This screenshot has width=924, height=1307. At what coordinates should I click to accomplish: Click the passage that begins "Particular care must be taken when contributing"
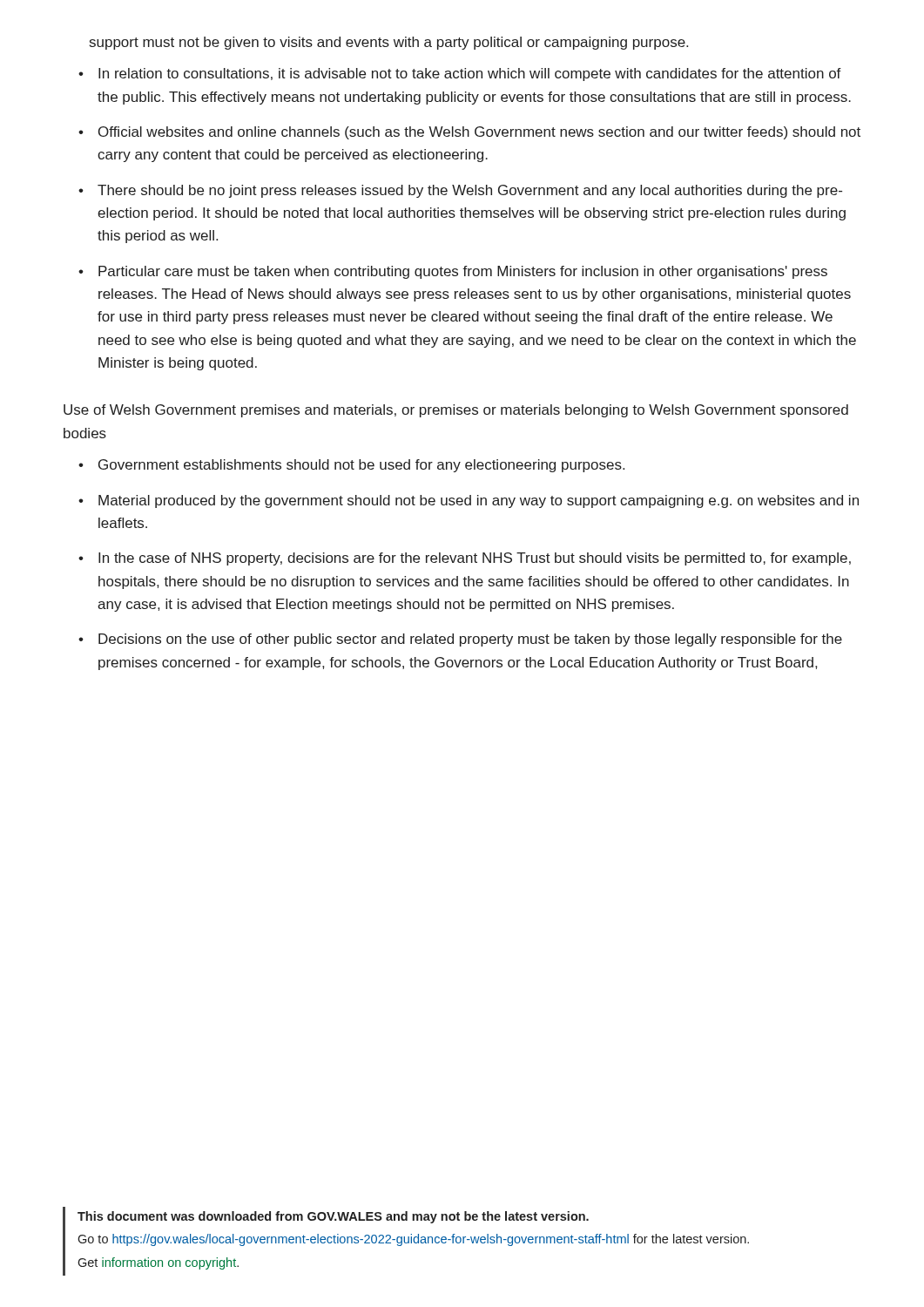(x=477, y=317)
